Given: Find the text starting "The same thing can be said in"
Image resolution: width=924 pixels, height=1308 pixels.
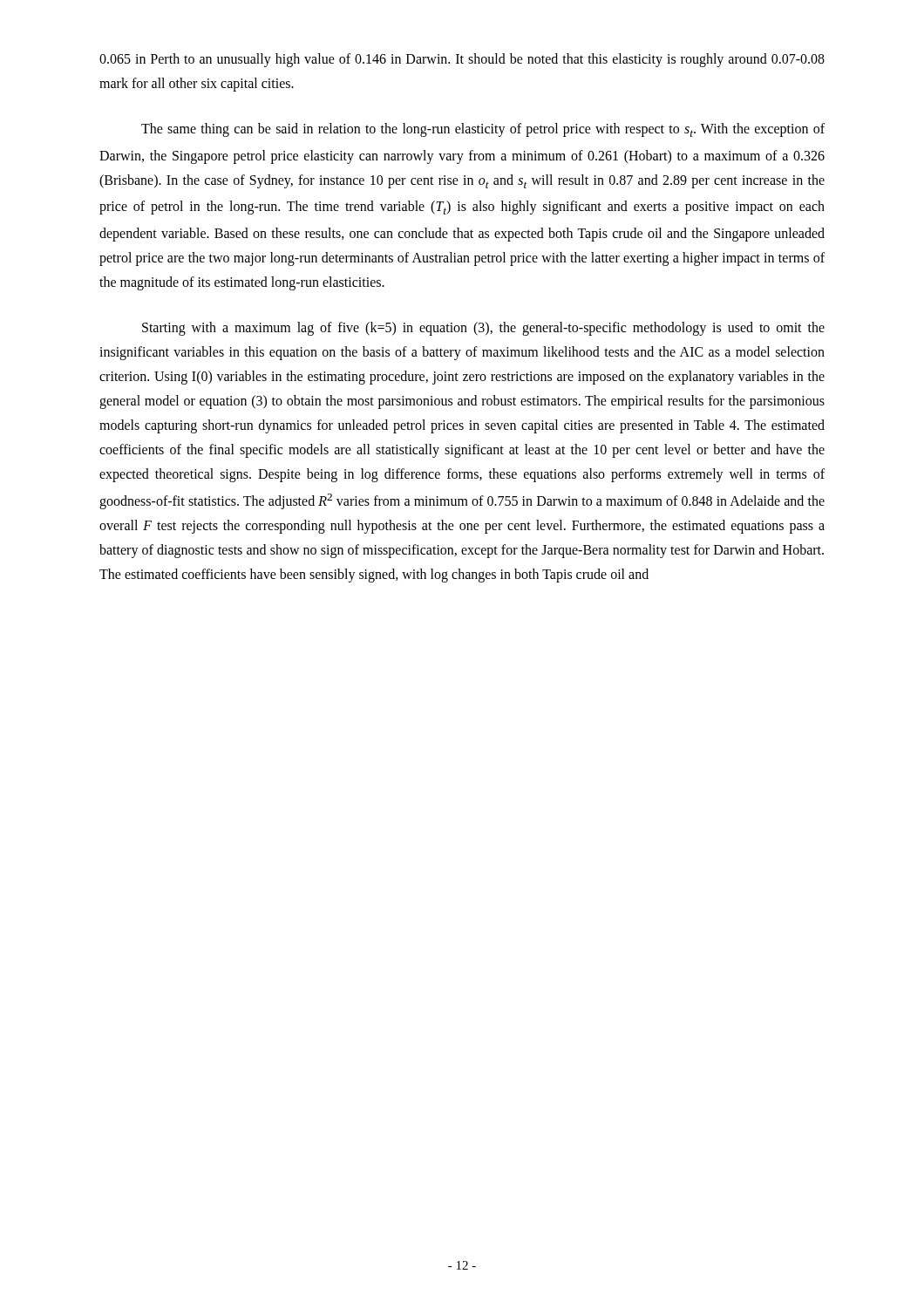Looking at the screenshot, I should [462, 205].
